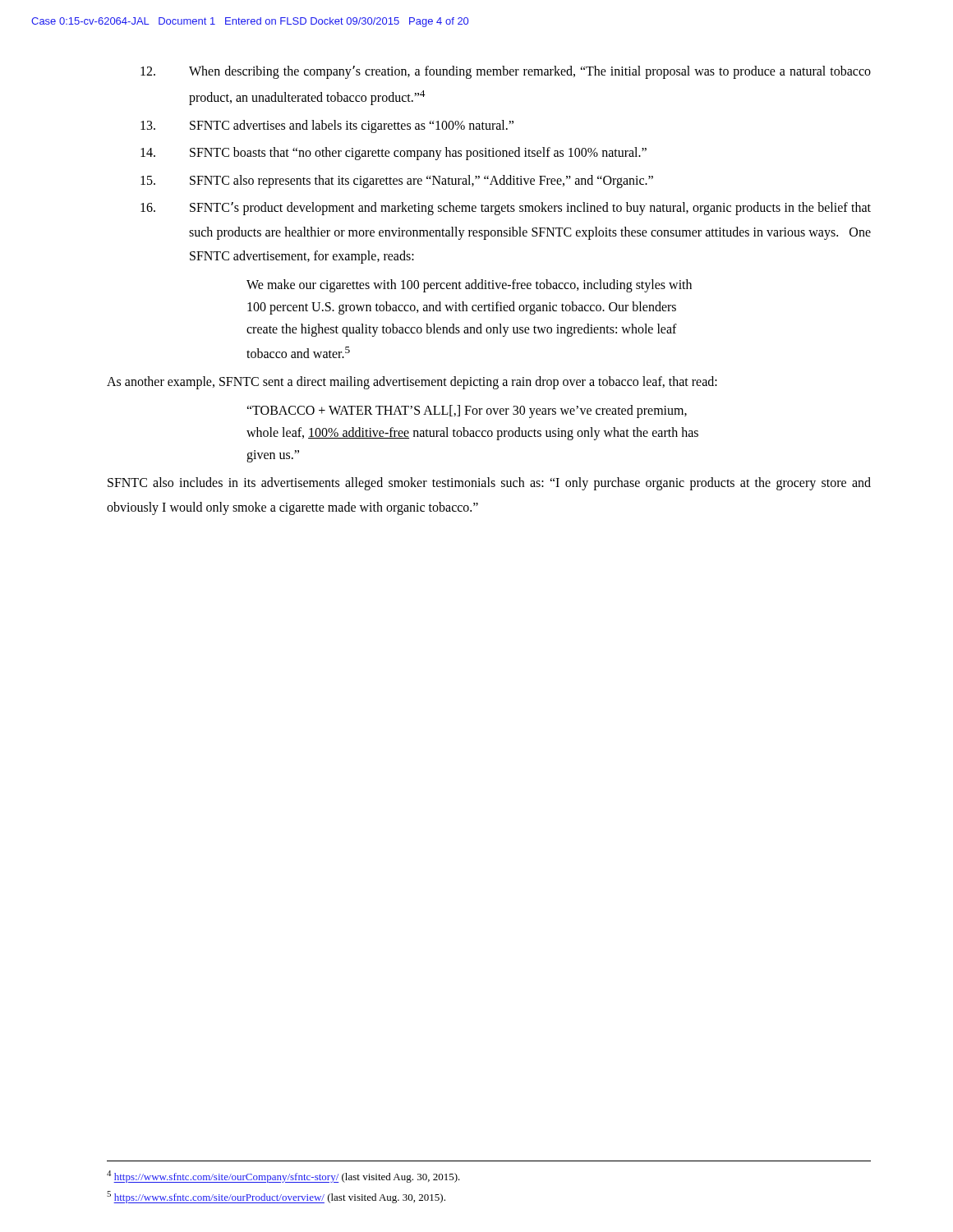Locate the text block that says "SFNTC advertises and labels its cigarettes as"
Screen dimensions: 1232x953
tap(489, 125)
